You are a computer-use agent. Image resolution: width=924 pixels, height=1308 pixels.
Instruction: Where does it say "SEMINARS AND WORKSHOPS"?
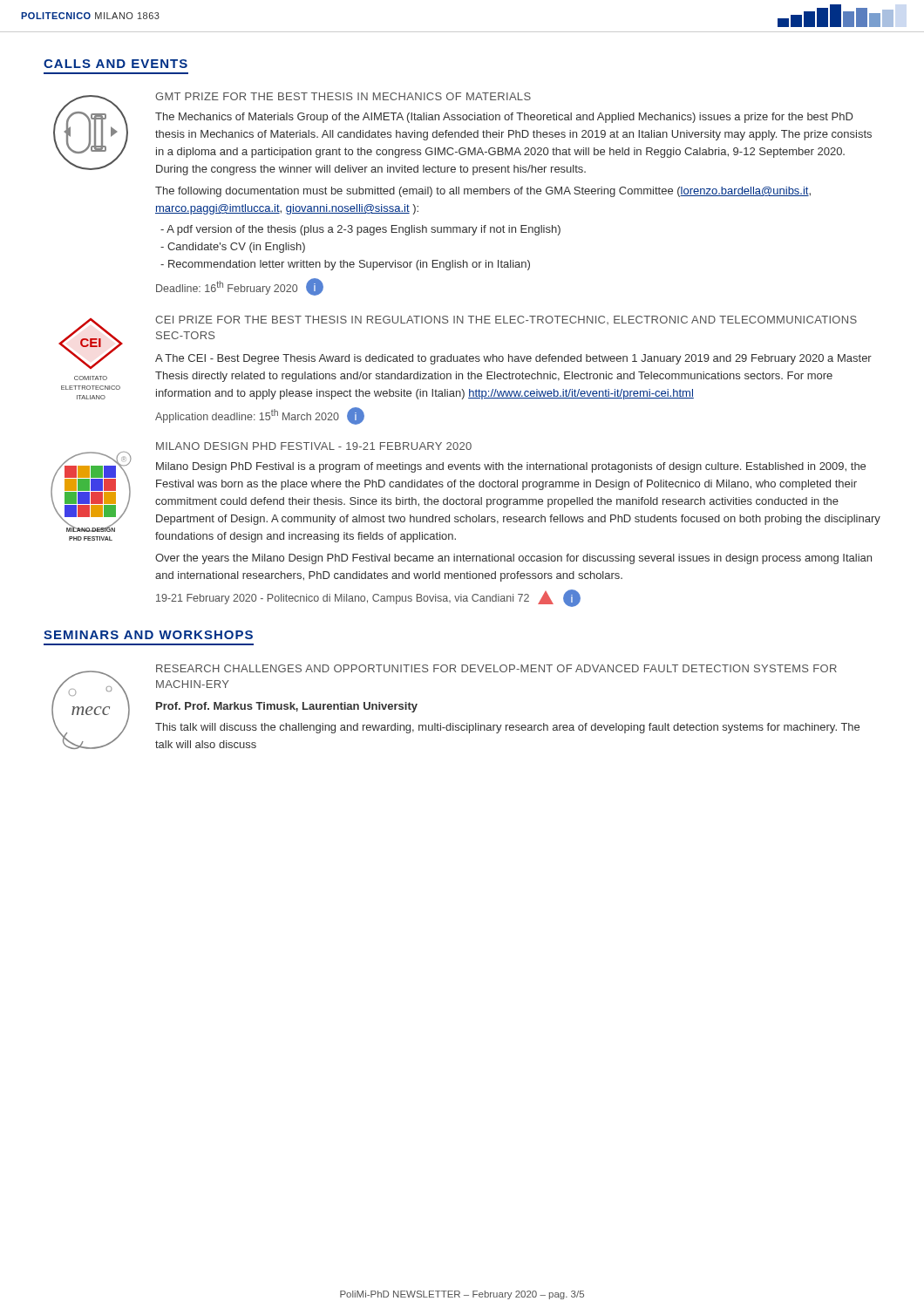click(149, 634)
